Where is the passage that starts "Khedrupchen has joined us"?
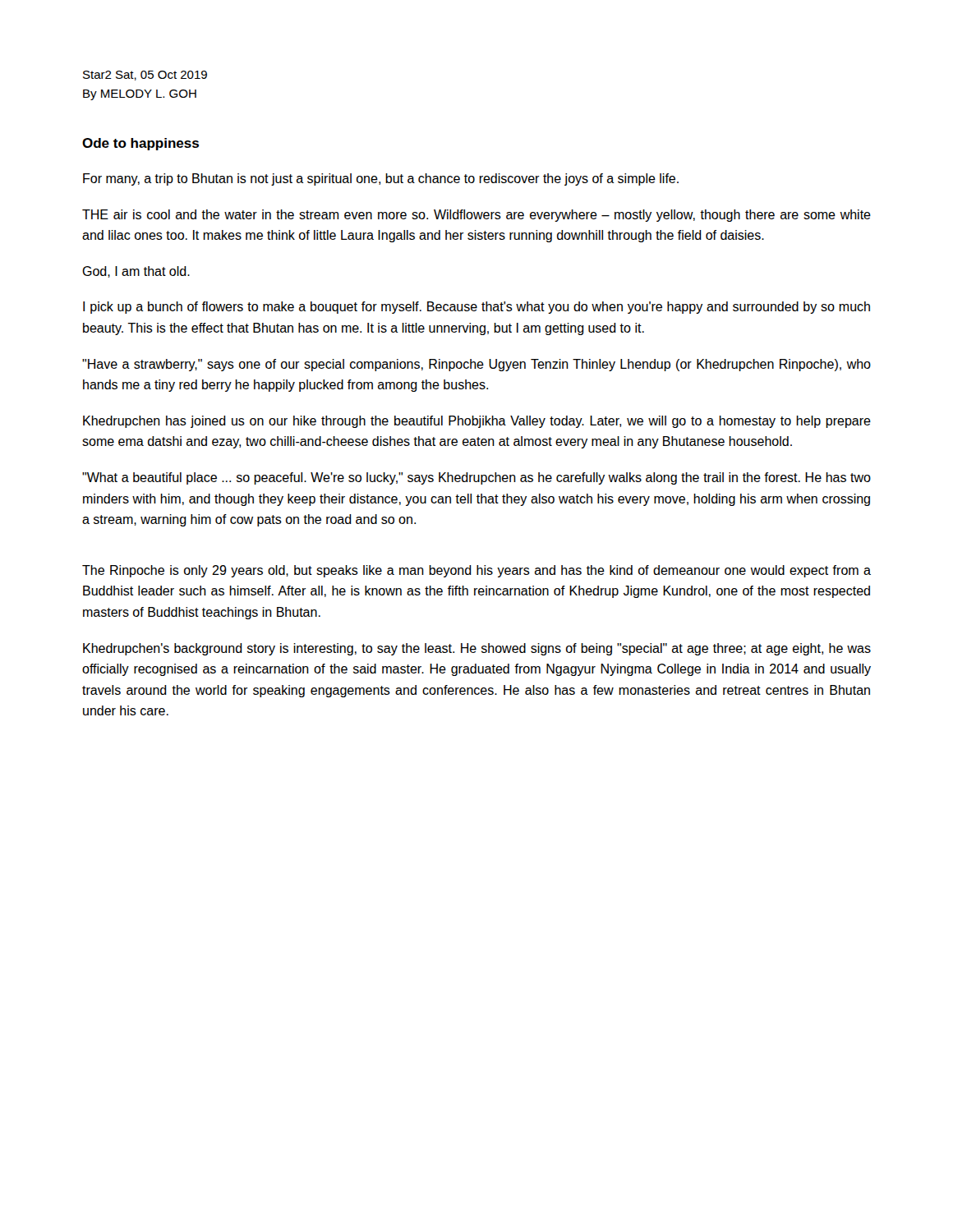 476,431
